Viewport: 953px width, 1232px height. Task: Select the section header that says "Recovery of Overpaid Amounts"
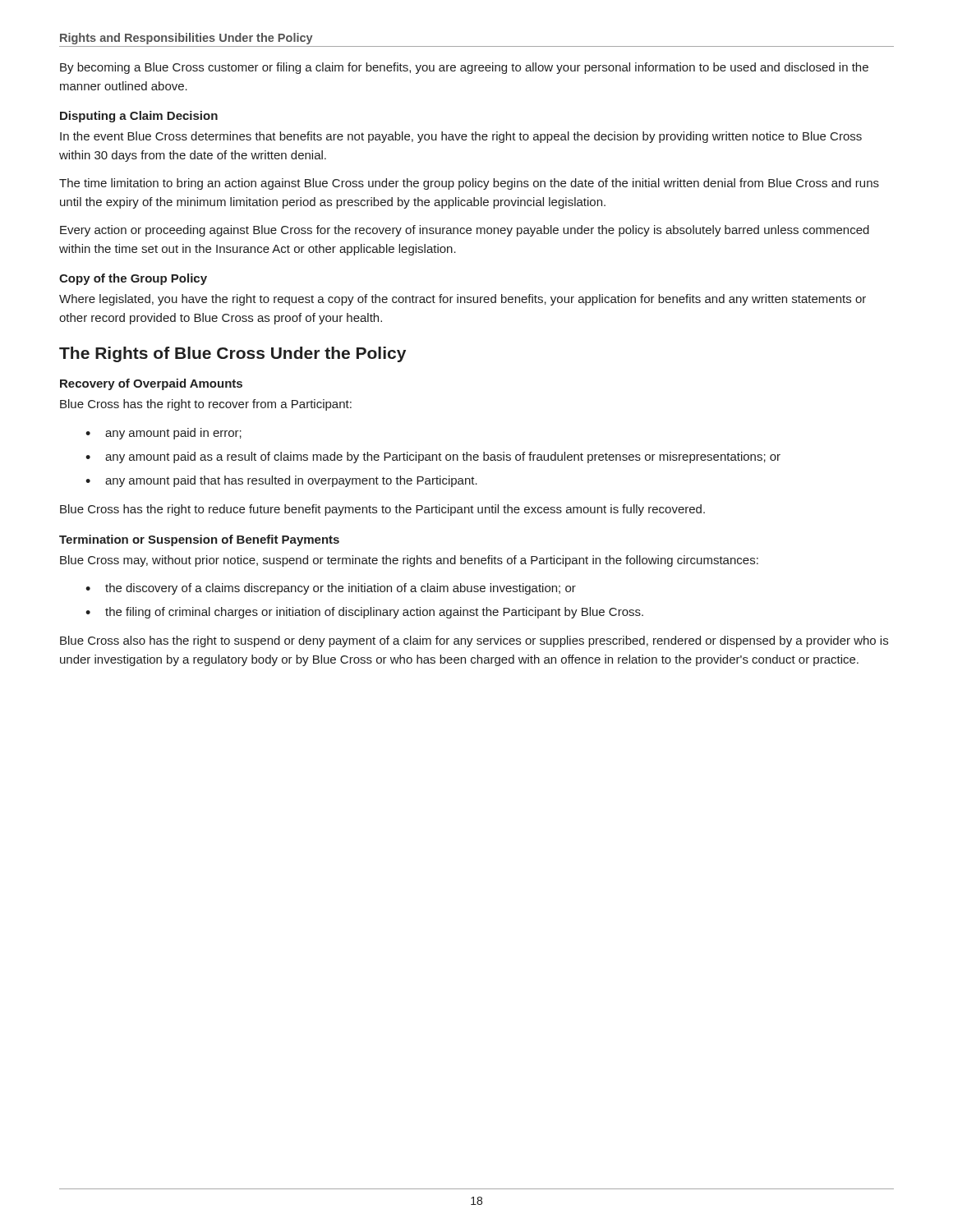point(151,383)
